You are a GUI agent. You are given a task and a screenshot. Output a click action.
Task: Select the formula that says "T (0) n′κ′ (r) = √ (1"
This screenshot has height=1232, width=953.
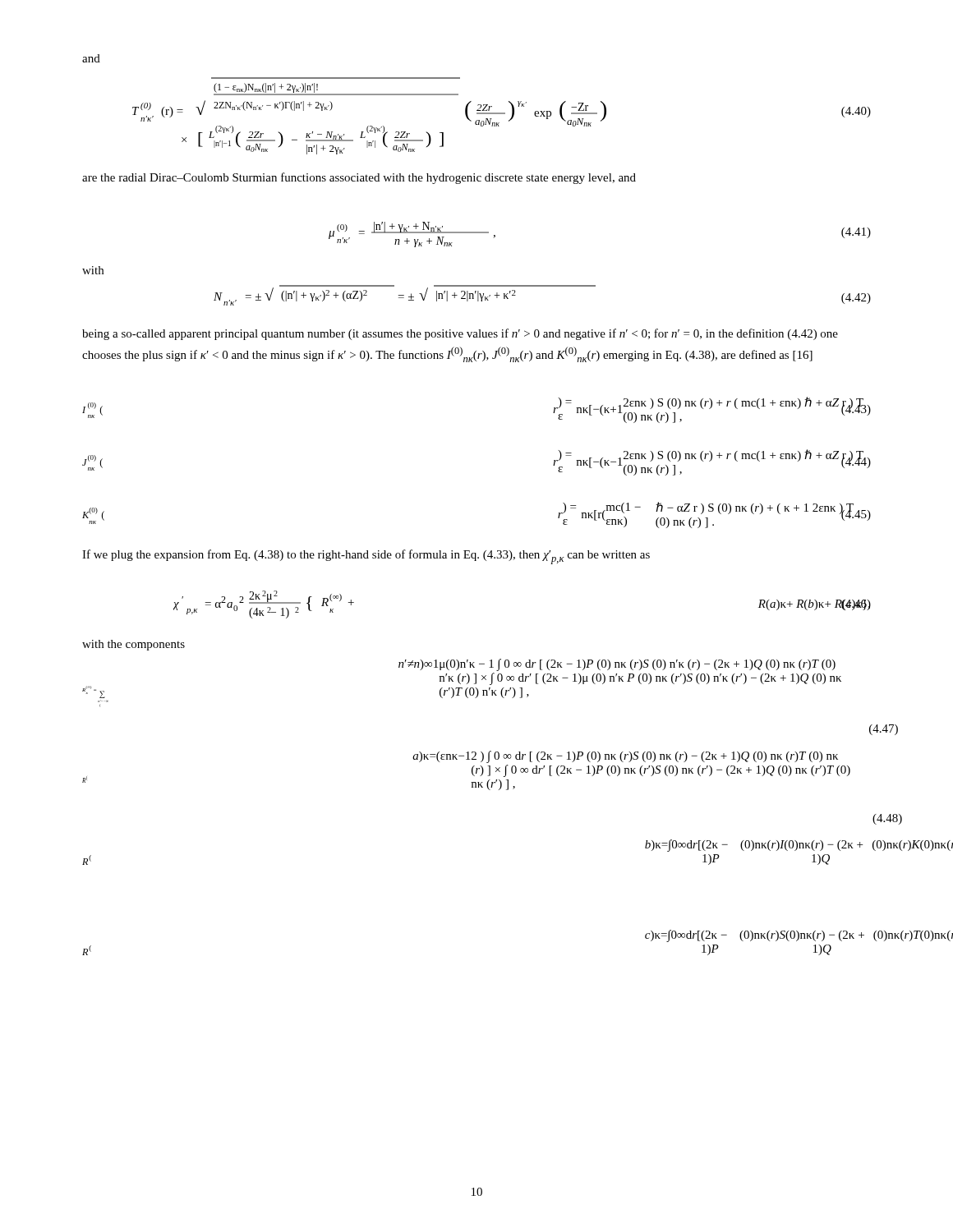click(x=476, y=111)
